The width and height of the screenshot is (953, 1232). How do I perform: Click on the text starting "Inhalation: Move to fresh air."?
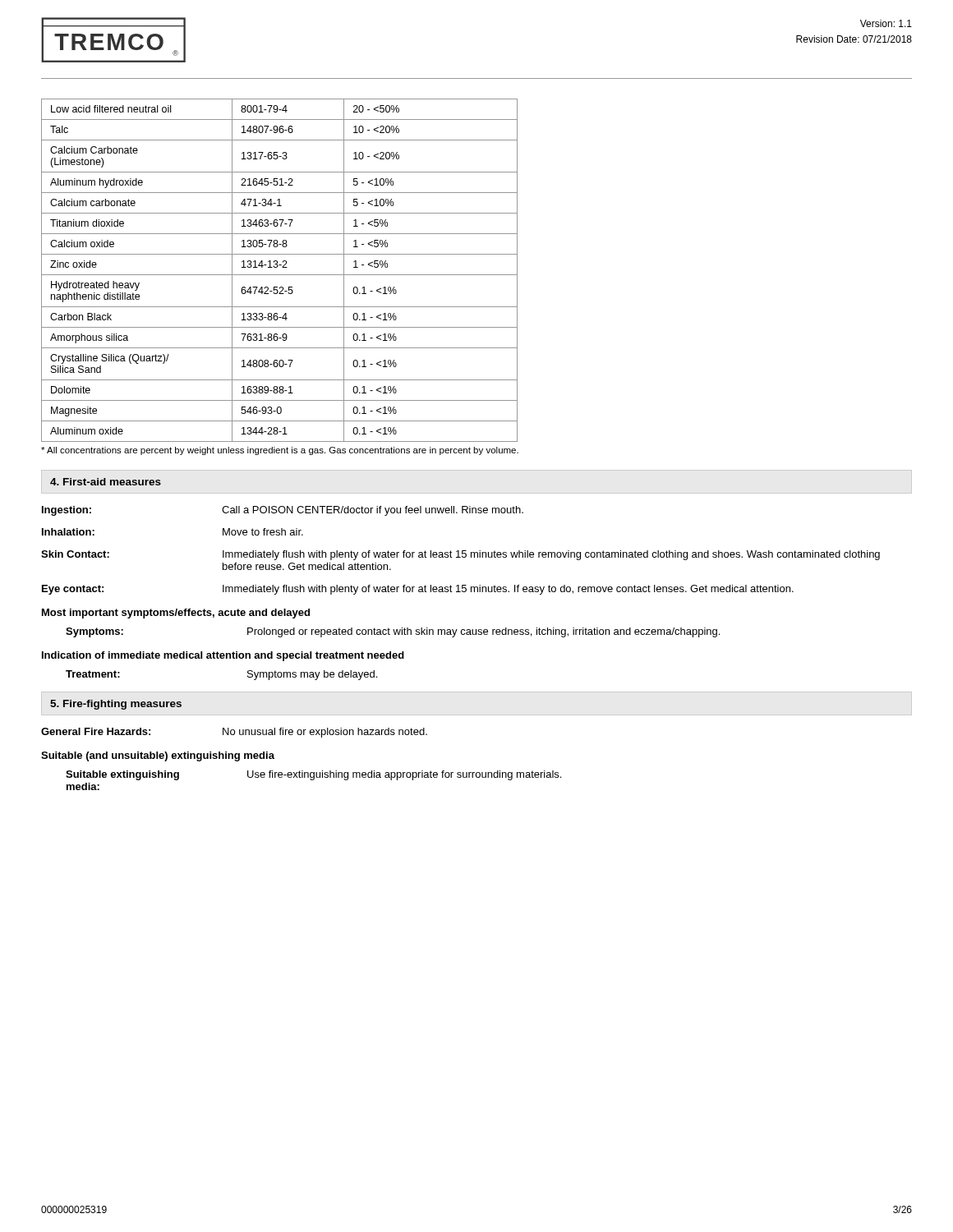[67, 532]
